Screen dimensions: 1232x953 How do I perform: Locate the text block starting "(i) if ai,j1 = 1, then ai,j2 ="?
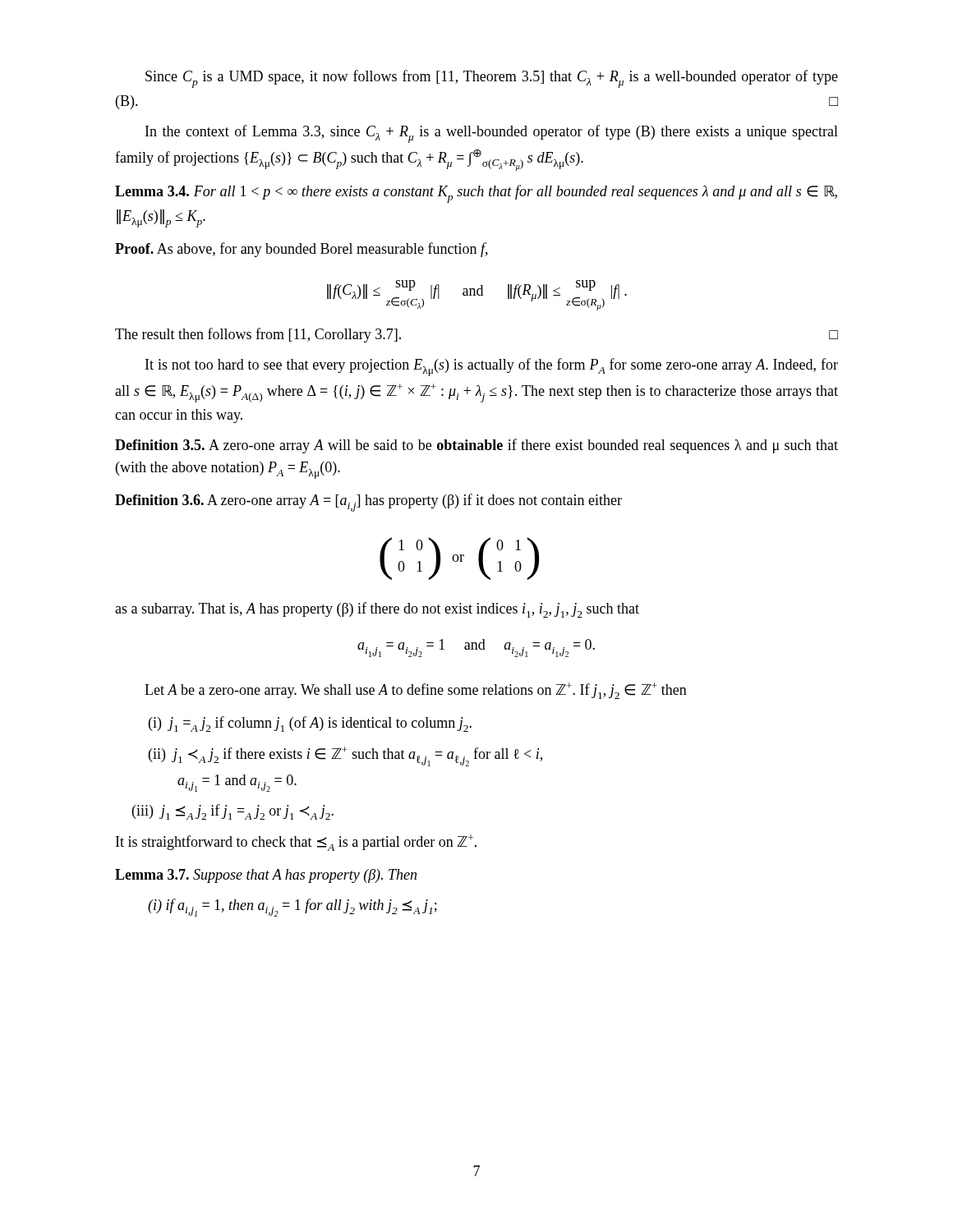(292, 908)
